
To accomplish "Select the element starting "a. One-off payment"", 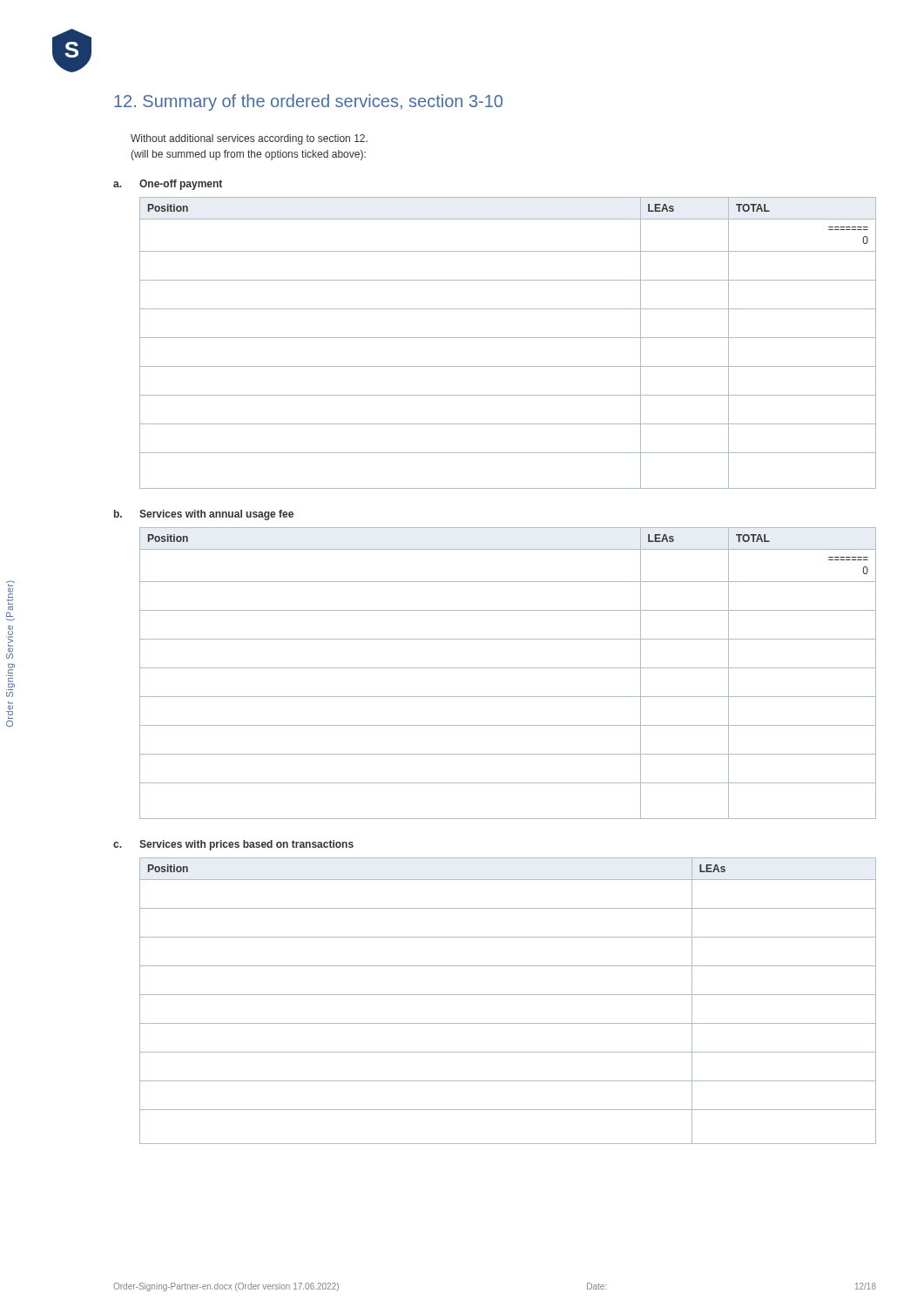I will coord(168,185).
